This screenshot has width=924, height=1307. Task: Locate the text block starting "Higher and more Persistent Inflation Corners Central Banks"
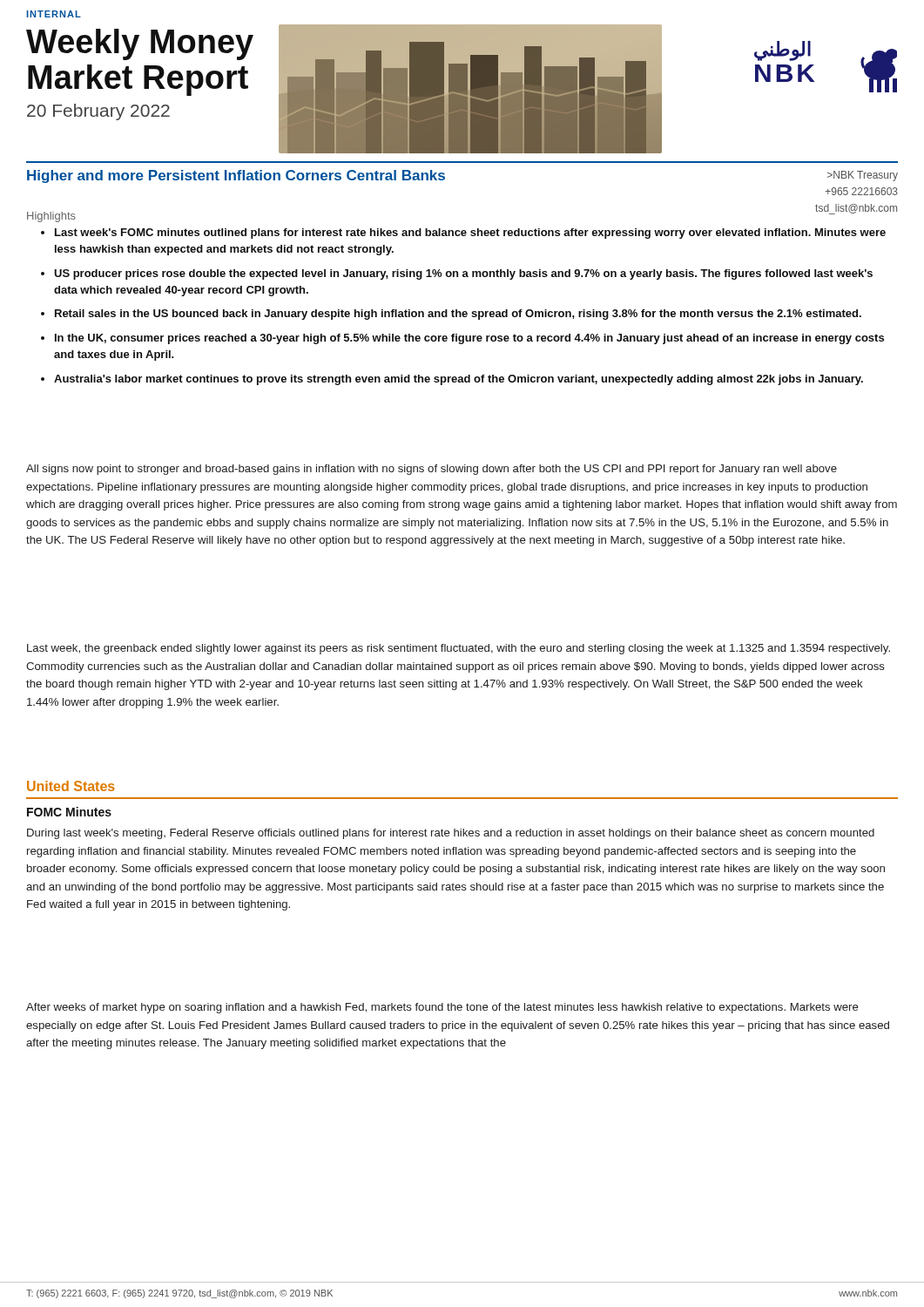click(236, 176)
